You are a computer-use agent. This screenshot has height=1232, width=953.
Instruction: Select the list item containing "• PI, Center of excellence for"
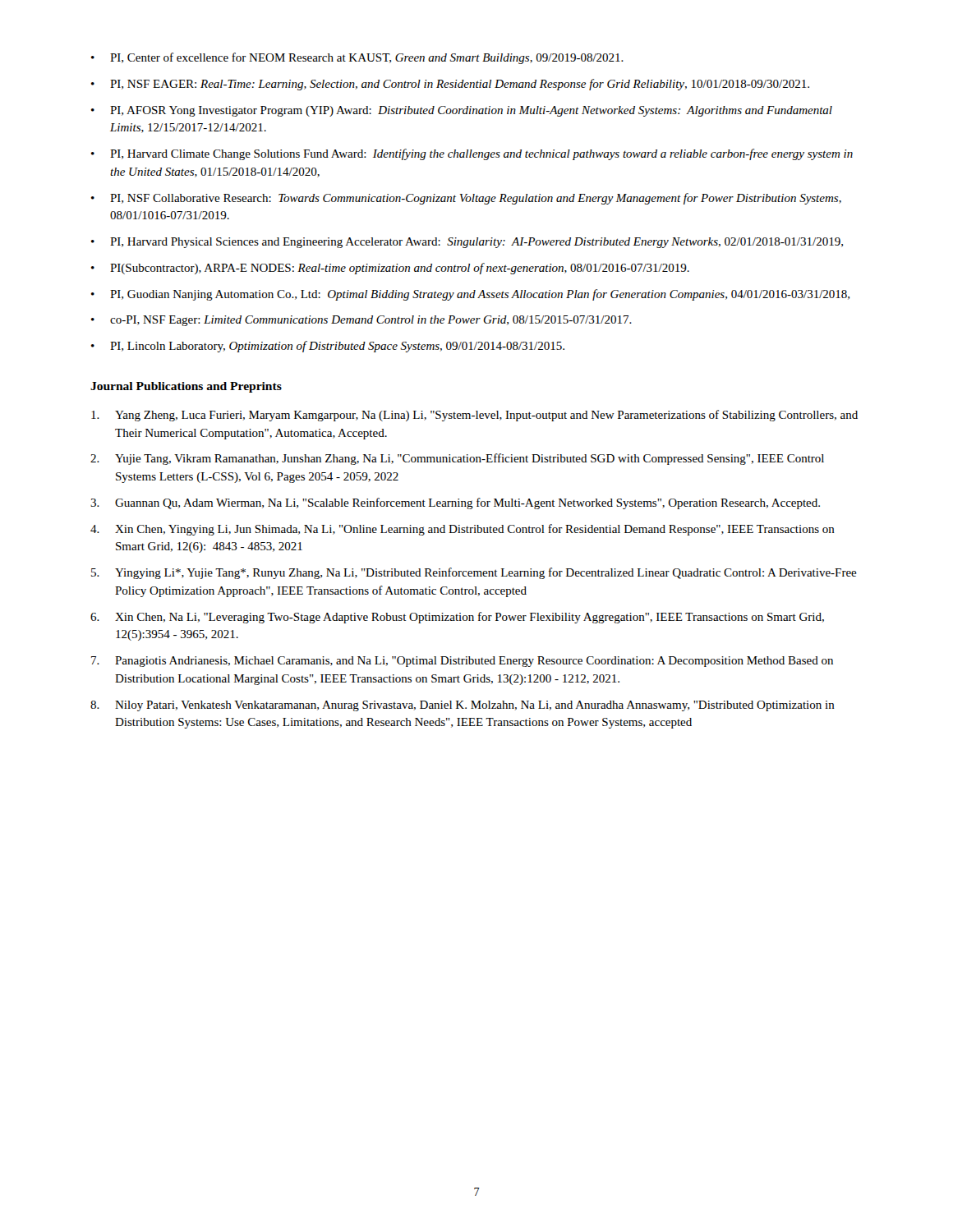click(476, 58)
